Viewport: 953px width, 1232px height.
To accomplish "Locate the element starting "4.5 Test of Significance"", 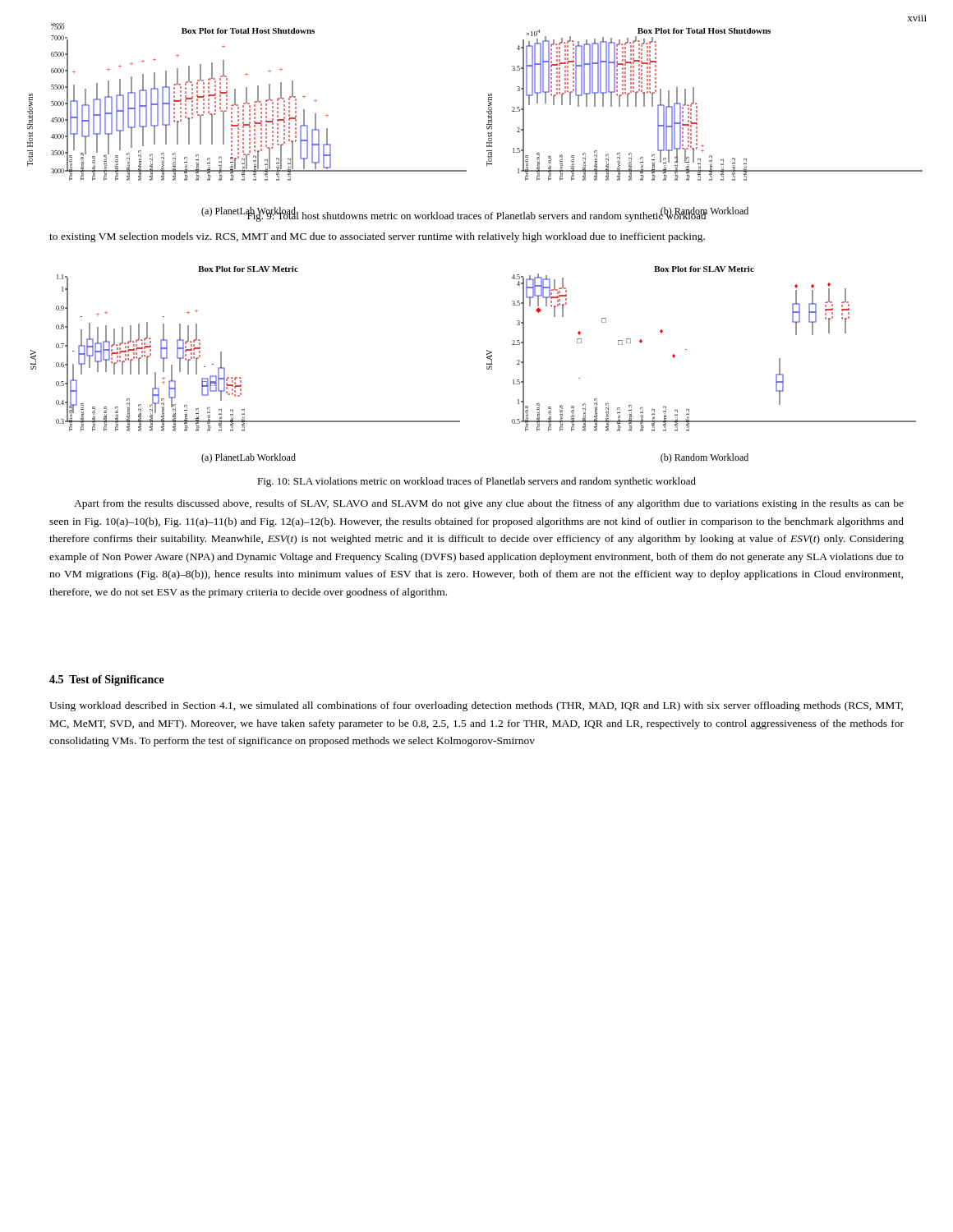I will pyautogui.click(x=107, y=680).
